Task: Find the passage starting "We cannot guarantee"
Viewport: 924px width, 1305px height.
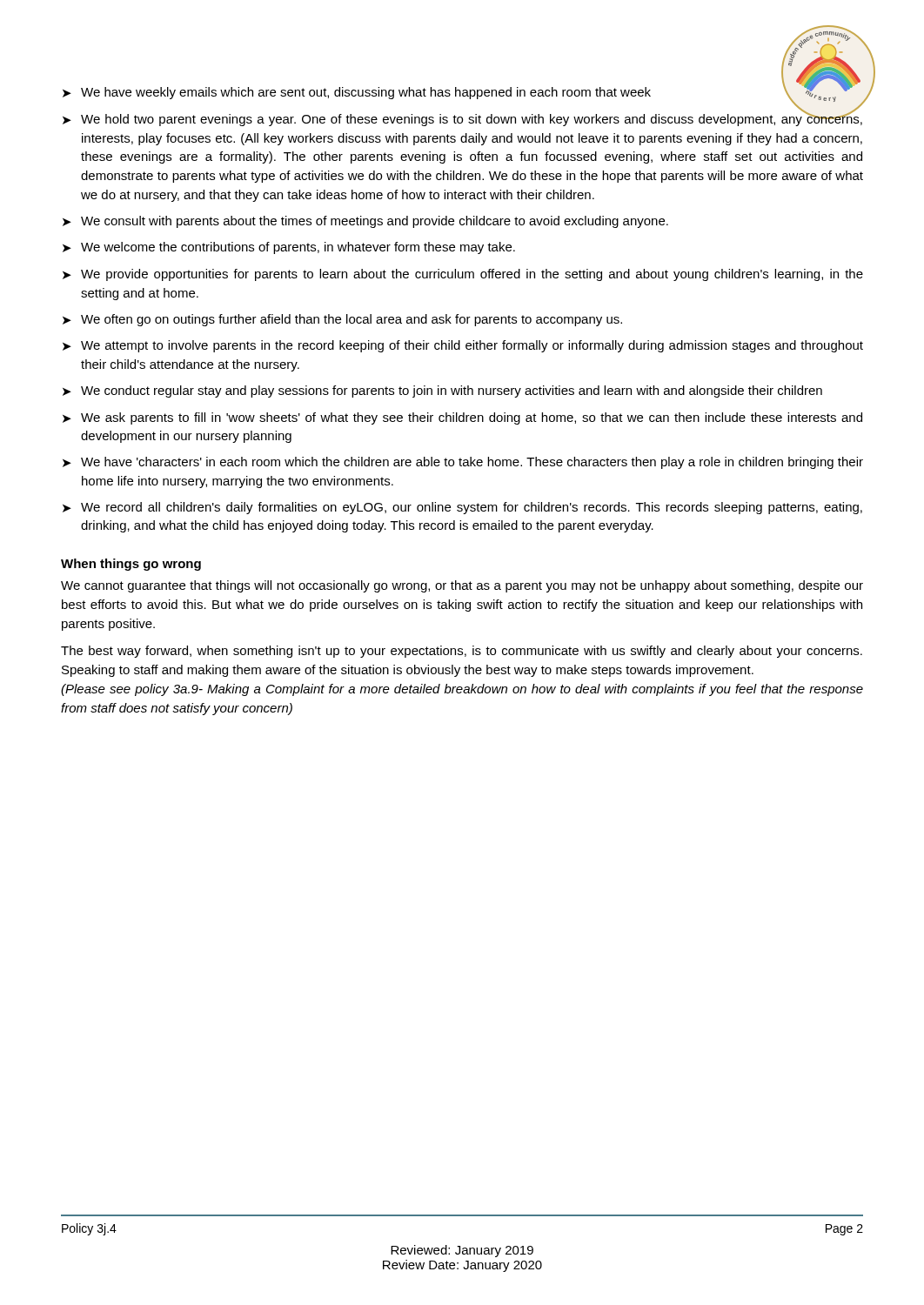Action: click(x=462, y=604)
